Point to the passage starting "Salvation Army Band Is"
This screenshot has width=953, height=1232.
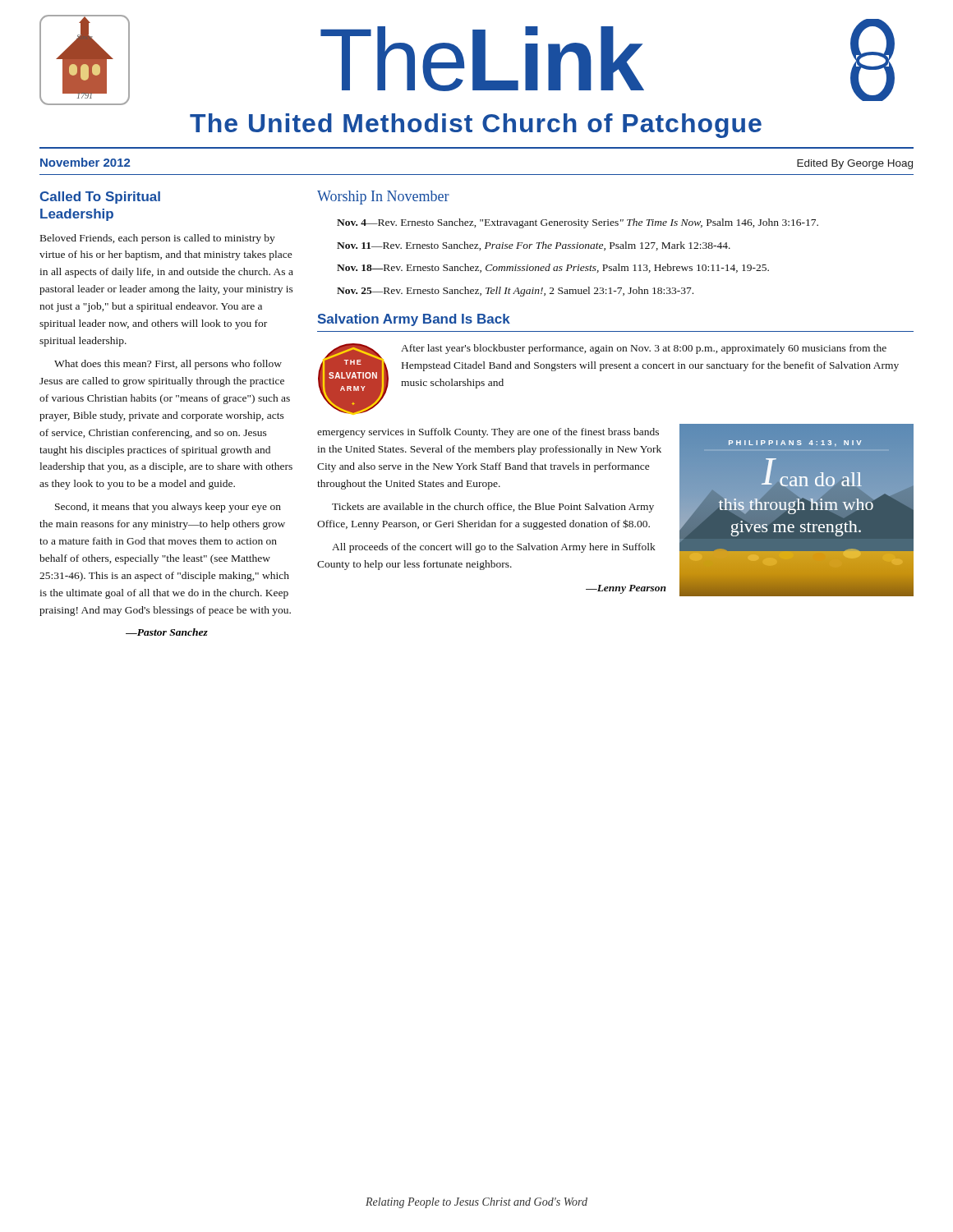coord(414,319)
